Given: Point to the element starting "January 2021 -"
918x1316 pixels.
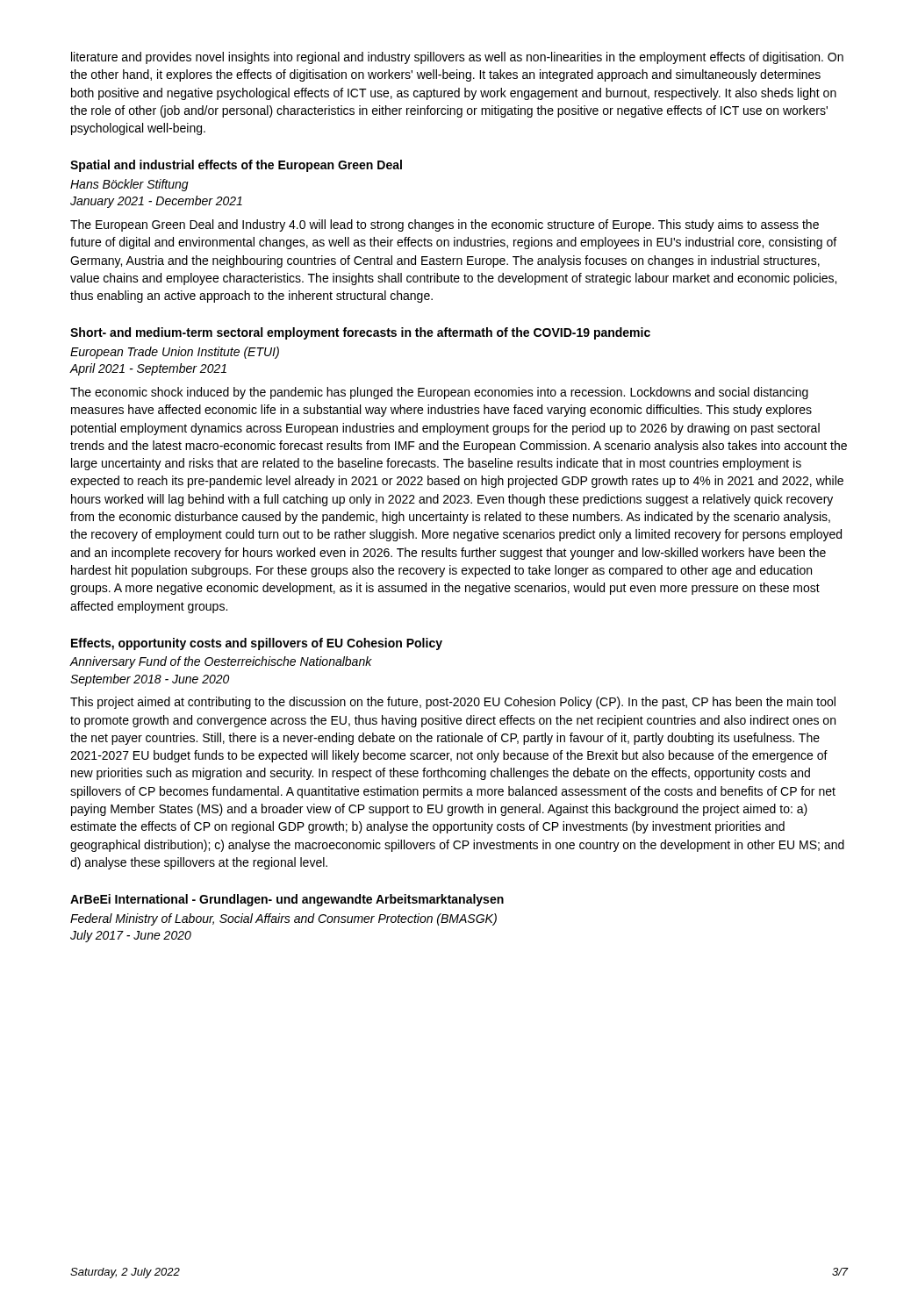Looking at the screenshot, I should pyautogui.click(x=156, y=202).
